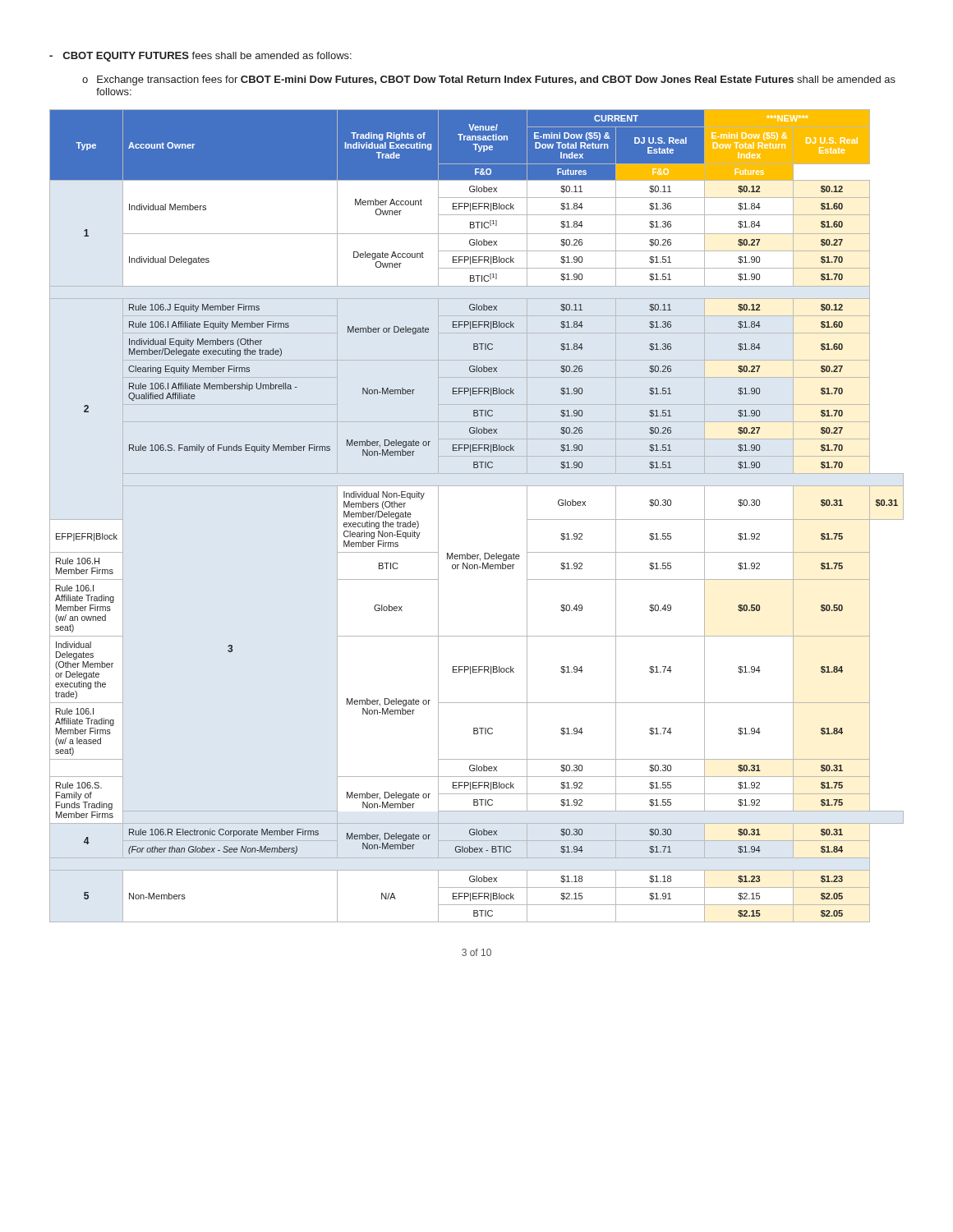
Task: Select a table
Action: 476,516
